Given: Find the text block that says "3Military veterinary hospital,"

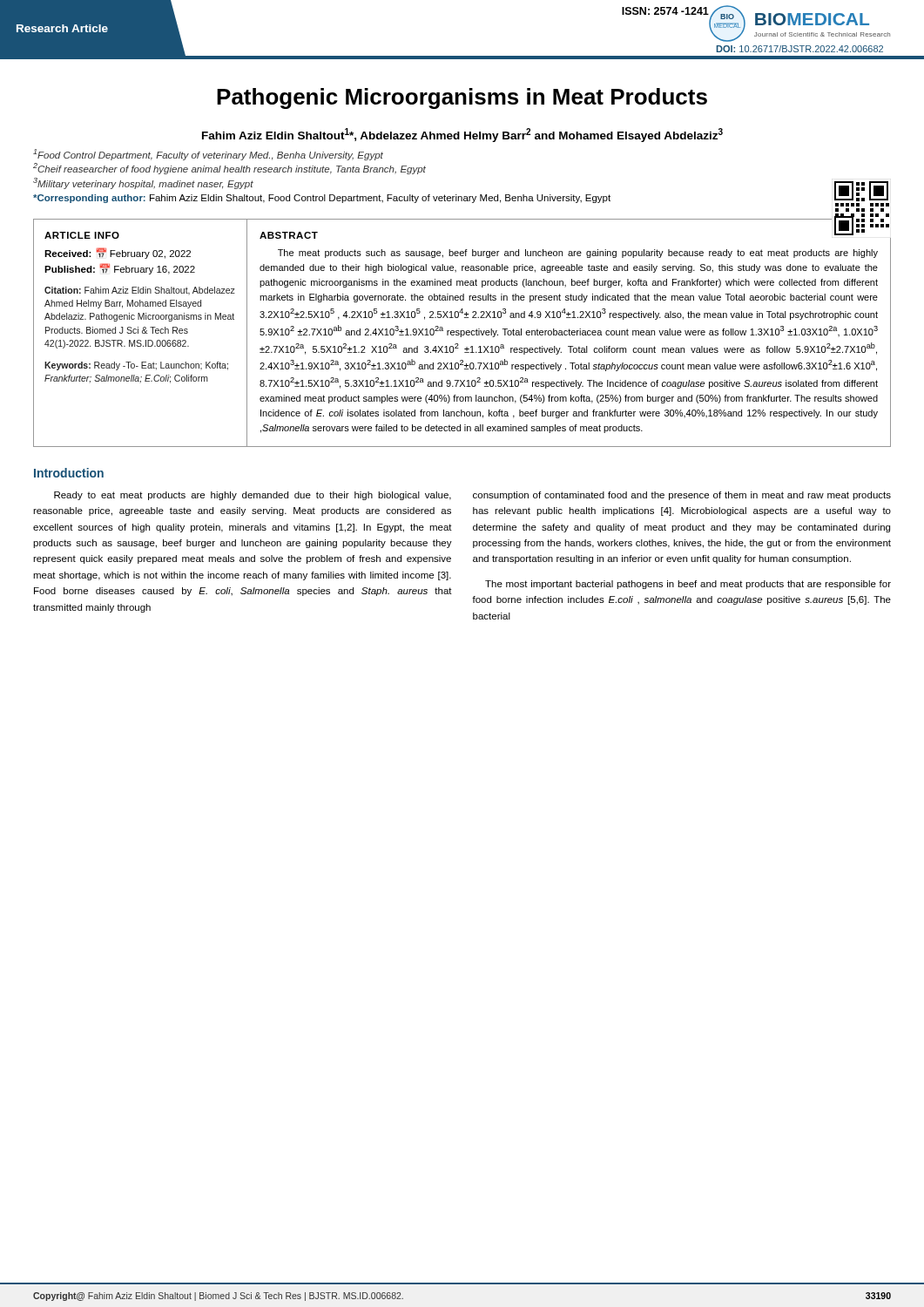Looking at the screenshot, I should coord(143,183).
